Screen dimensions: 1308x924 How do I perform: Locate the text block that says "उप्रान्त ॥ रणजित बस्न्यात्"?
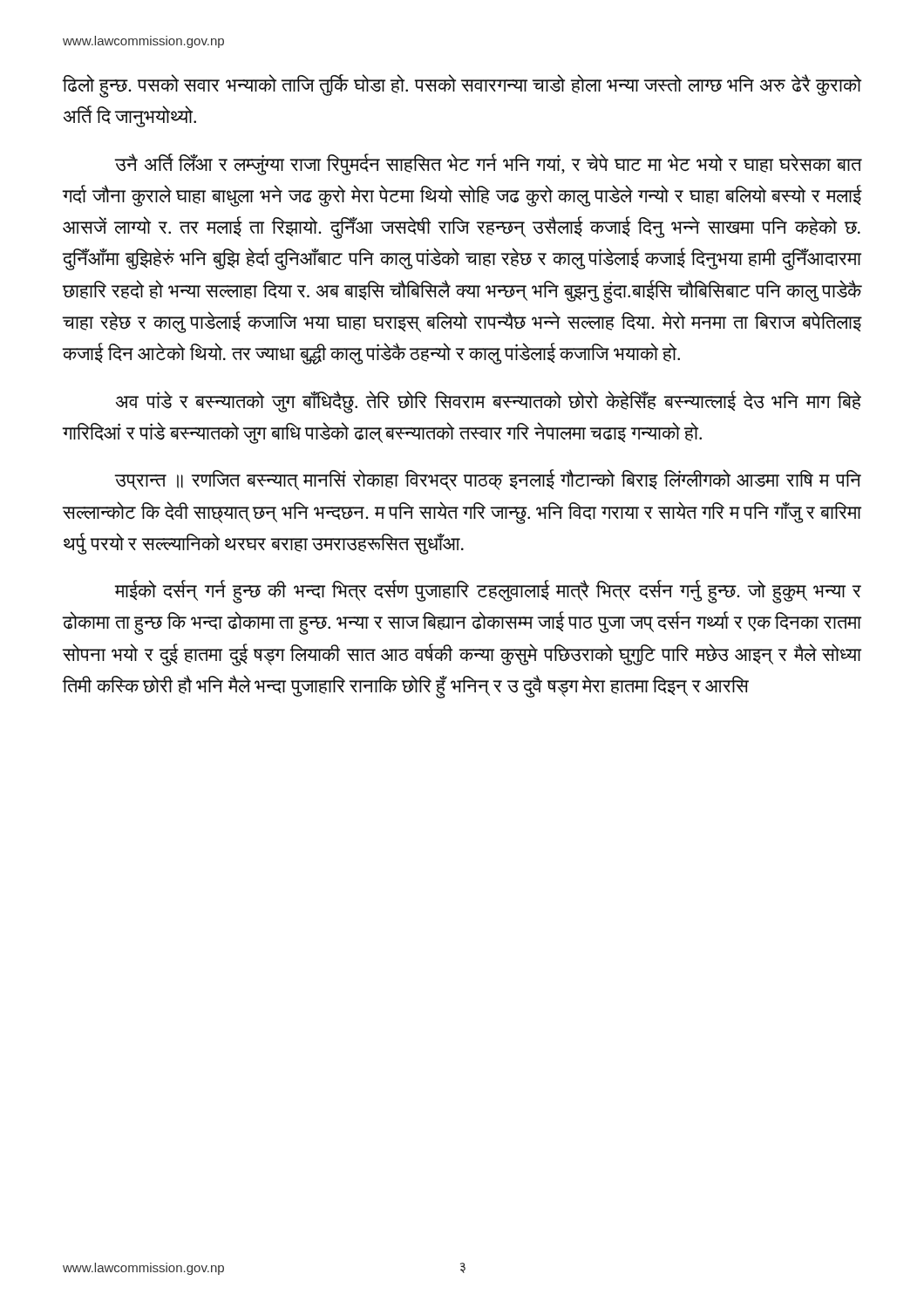coord(462,512)
